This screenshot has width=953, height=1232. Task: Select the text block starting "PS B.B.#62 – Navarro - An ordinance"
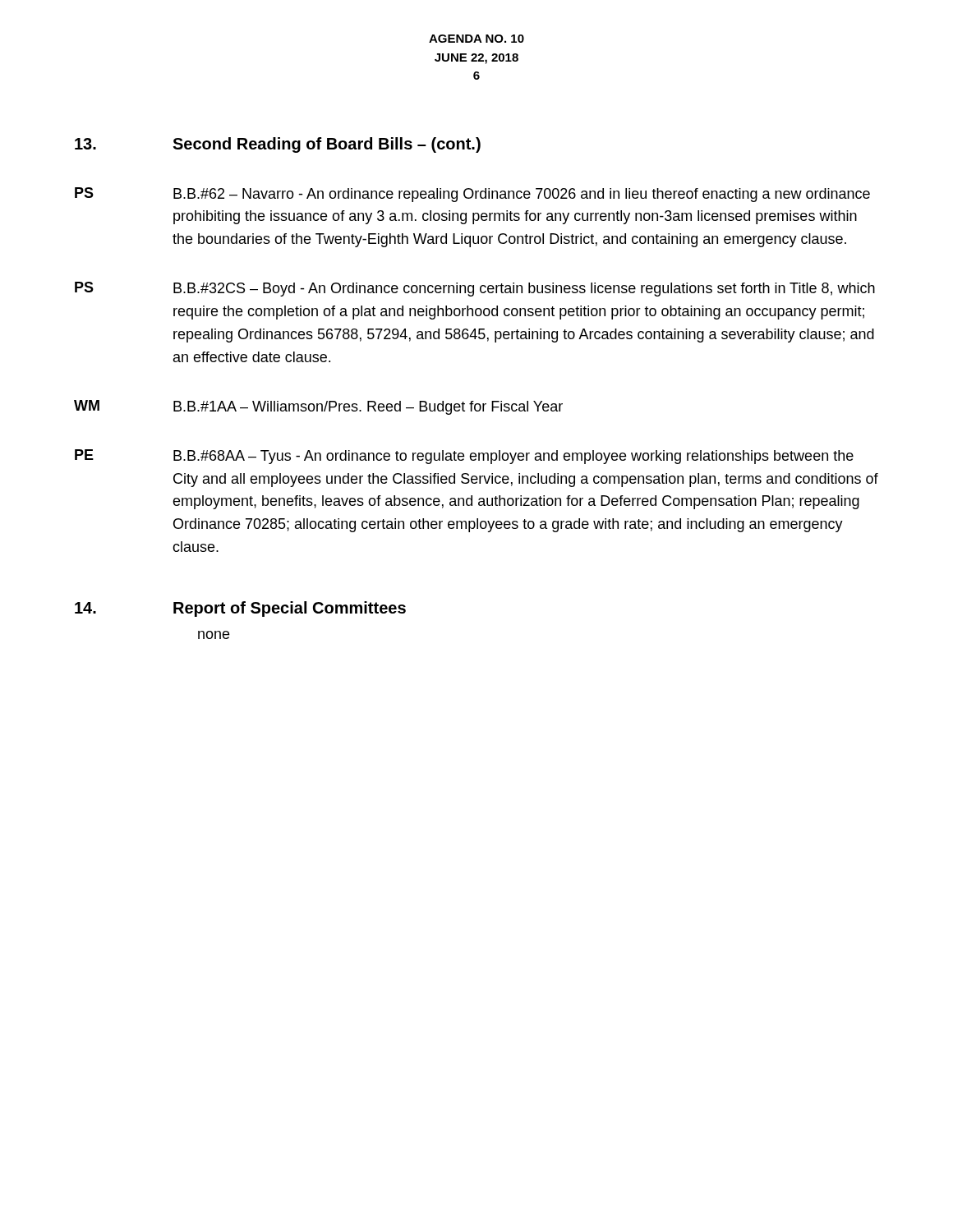pos(476,217)
